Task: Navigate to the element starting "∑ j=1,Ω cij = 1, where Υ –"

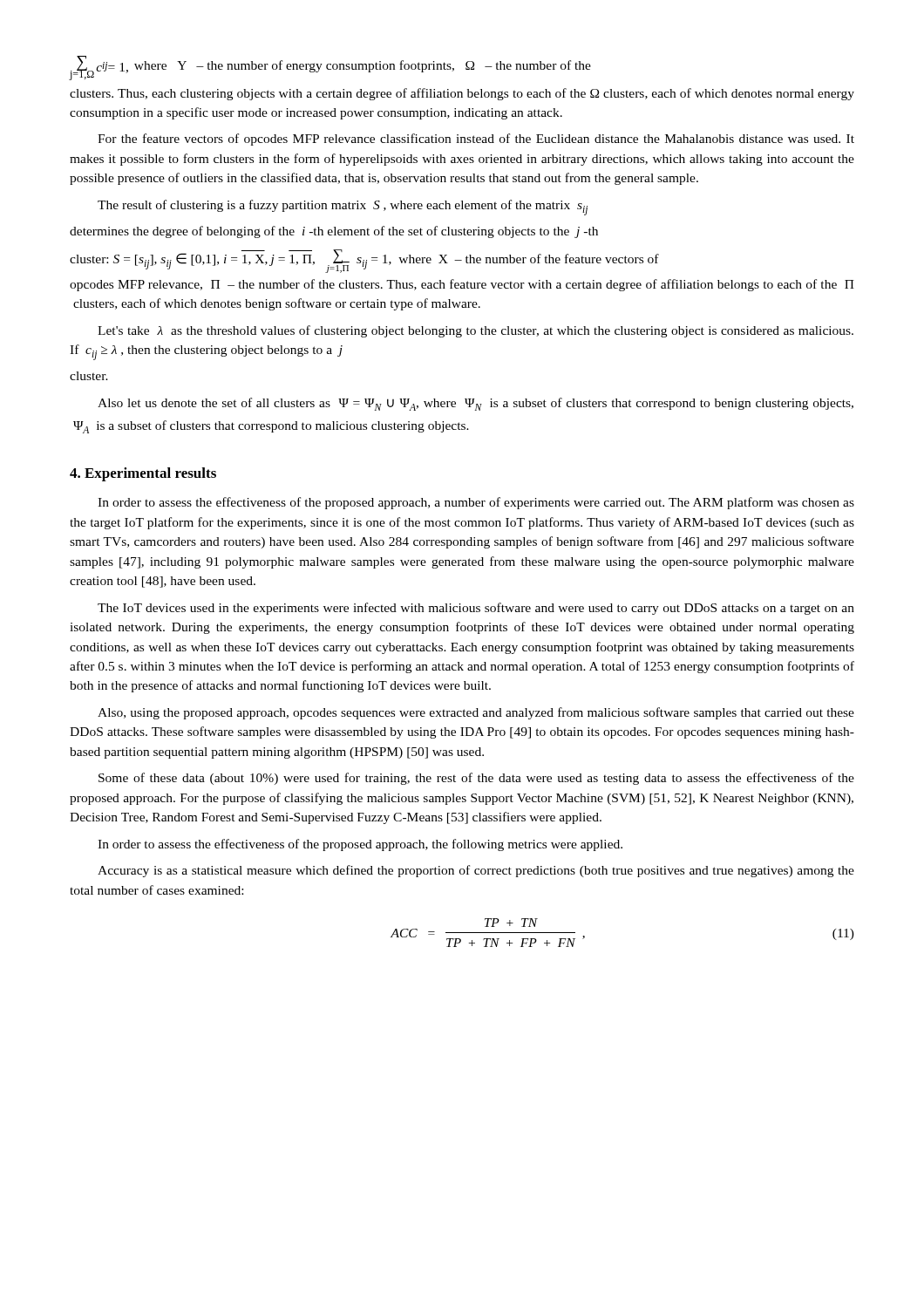Action: click(x=330, y=66)
